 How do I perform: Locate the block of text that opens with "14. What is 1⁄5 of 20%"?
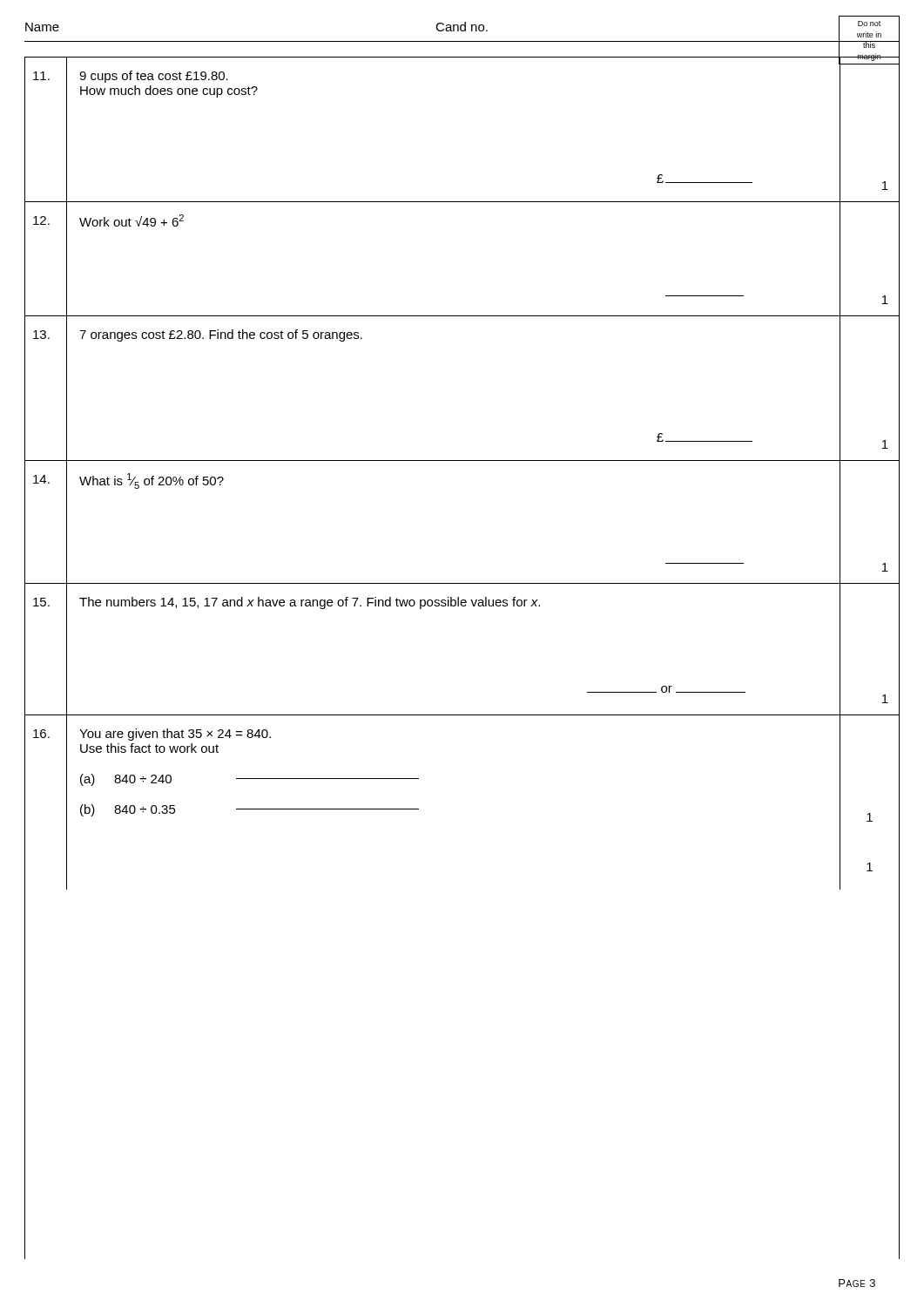(x=462, y=522)
